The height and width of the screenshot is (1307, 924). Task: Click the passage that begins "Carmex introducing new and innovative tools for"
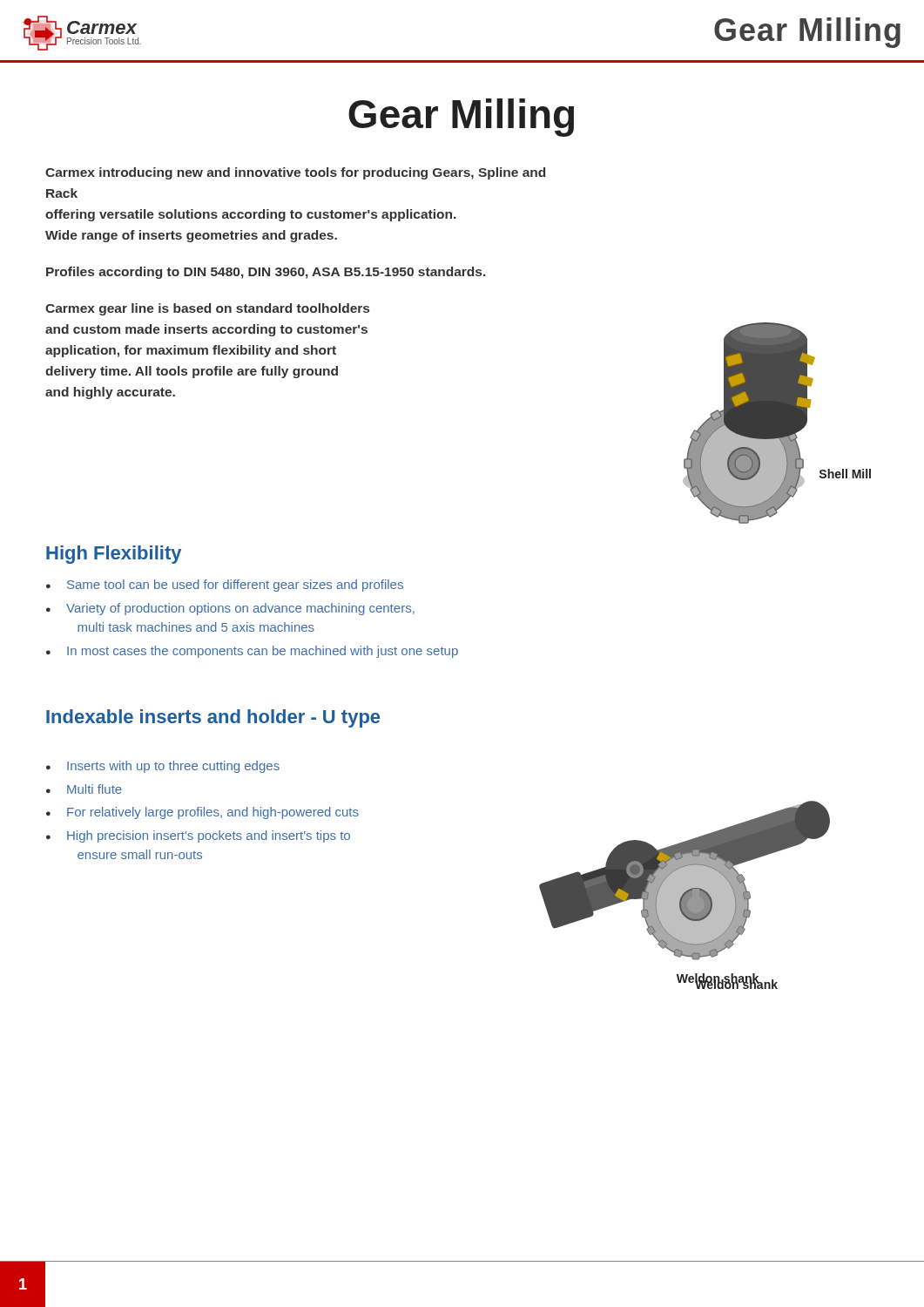coord(296,203)
